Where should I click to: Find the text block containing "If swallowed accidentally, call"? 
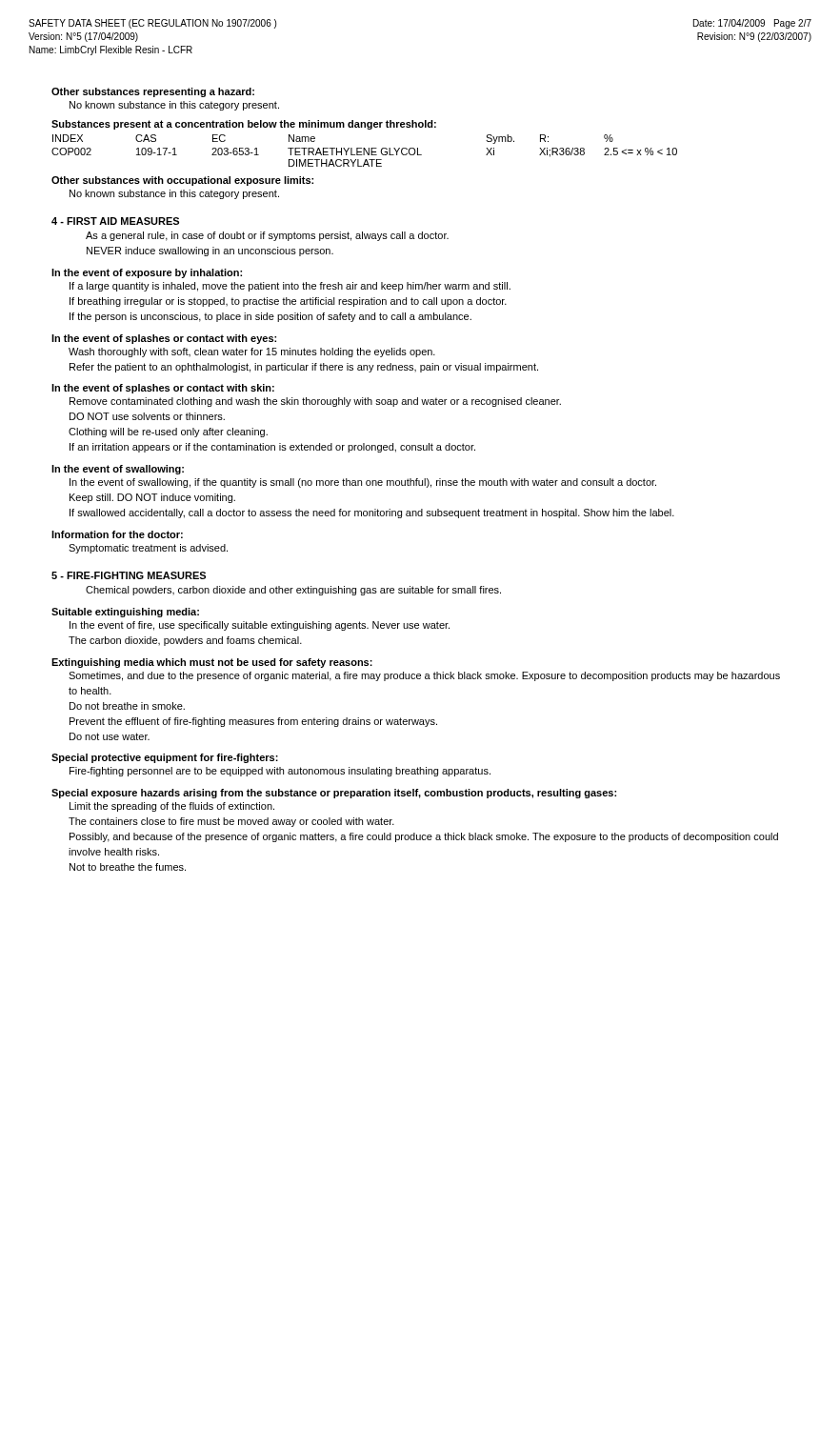tap(372, 513)
